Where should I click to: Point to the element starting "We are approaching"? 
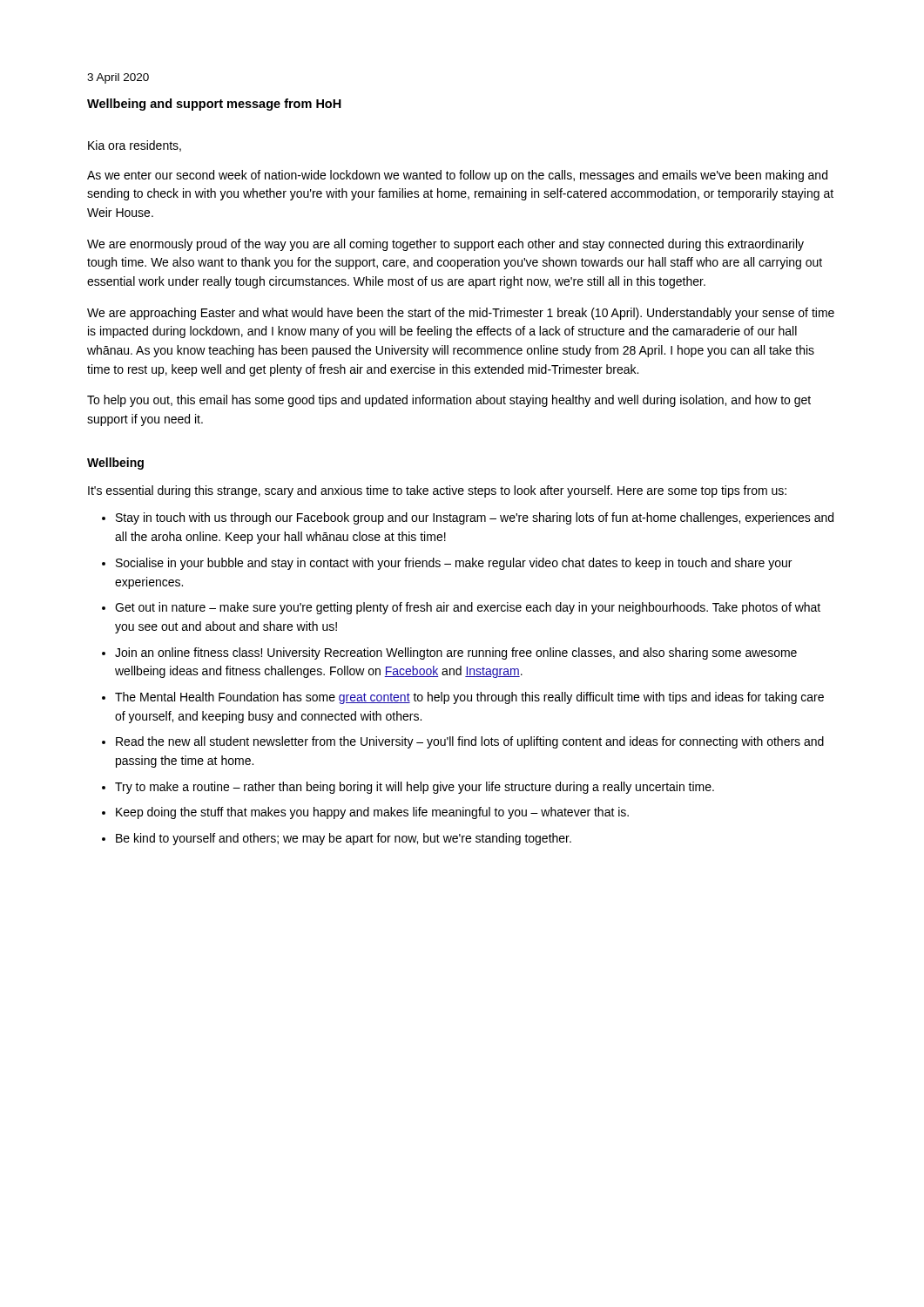pyautogui.click(x=462, y=342)
